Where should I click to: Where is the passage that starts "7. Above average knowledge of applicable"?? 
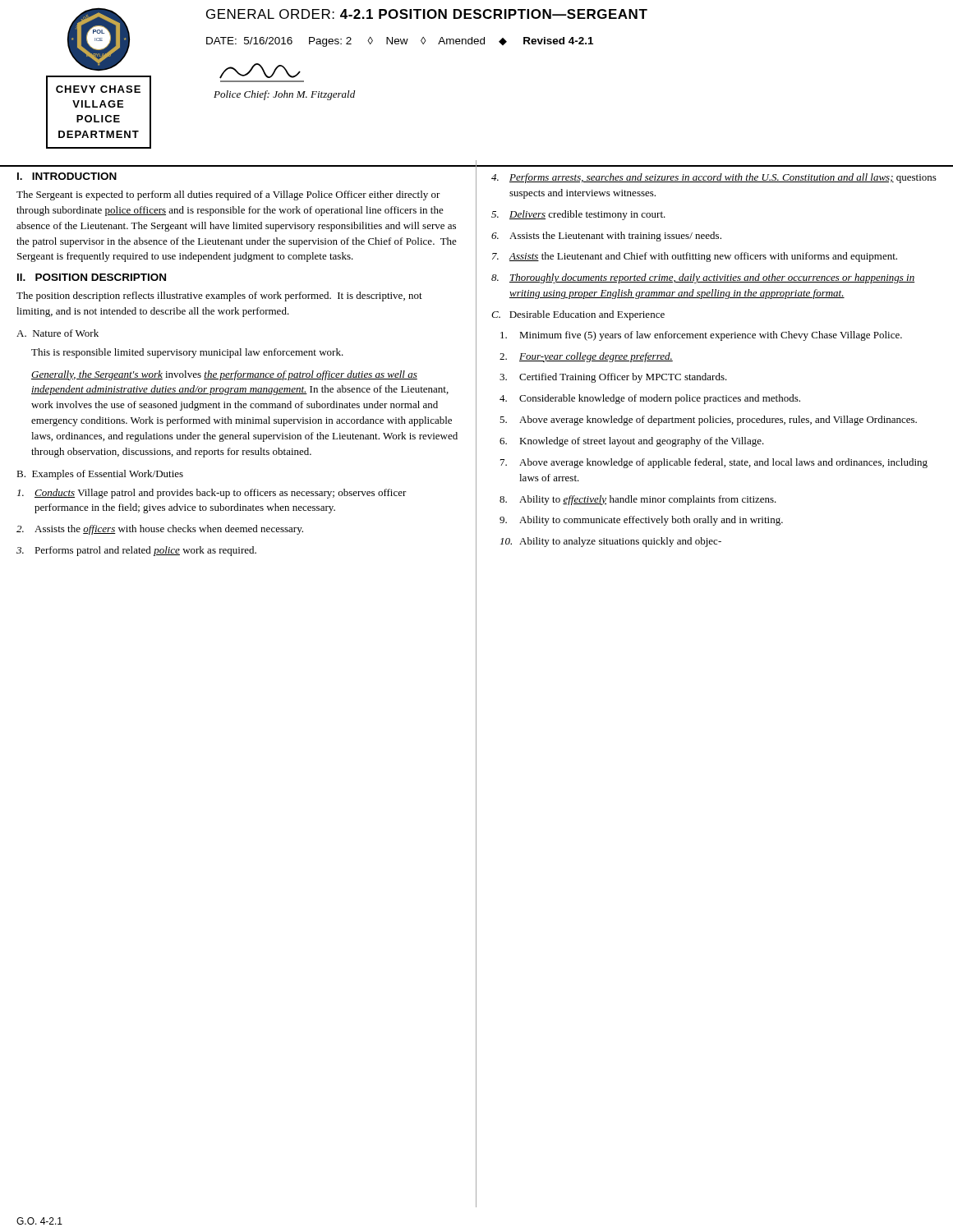pyautogui.click(x=718, y=470)
